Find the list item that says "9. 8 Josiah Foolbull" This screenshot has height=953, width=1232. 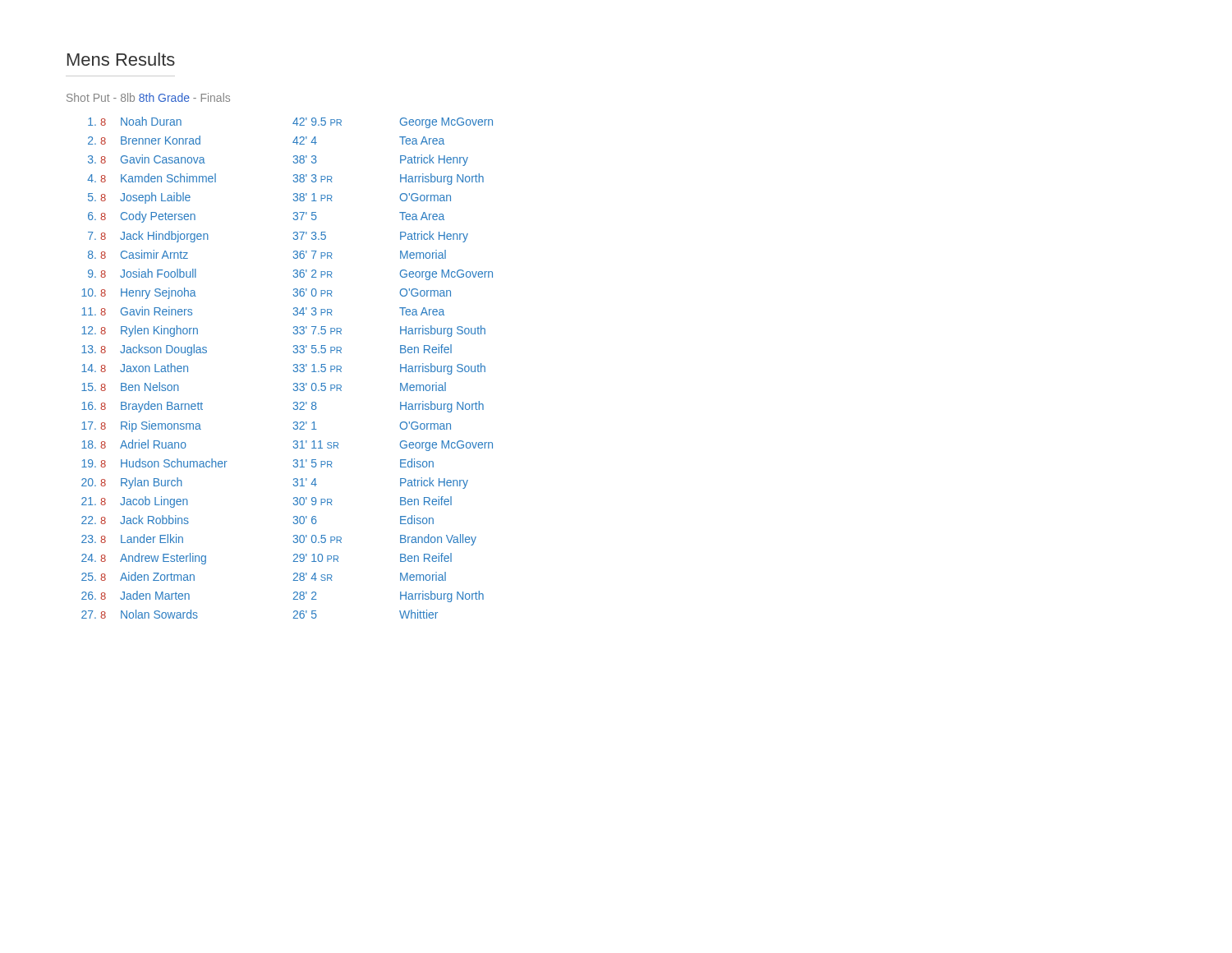290,274
